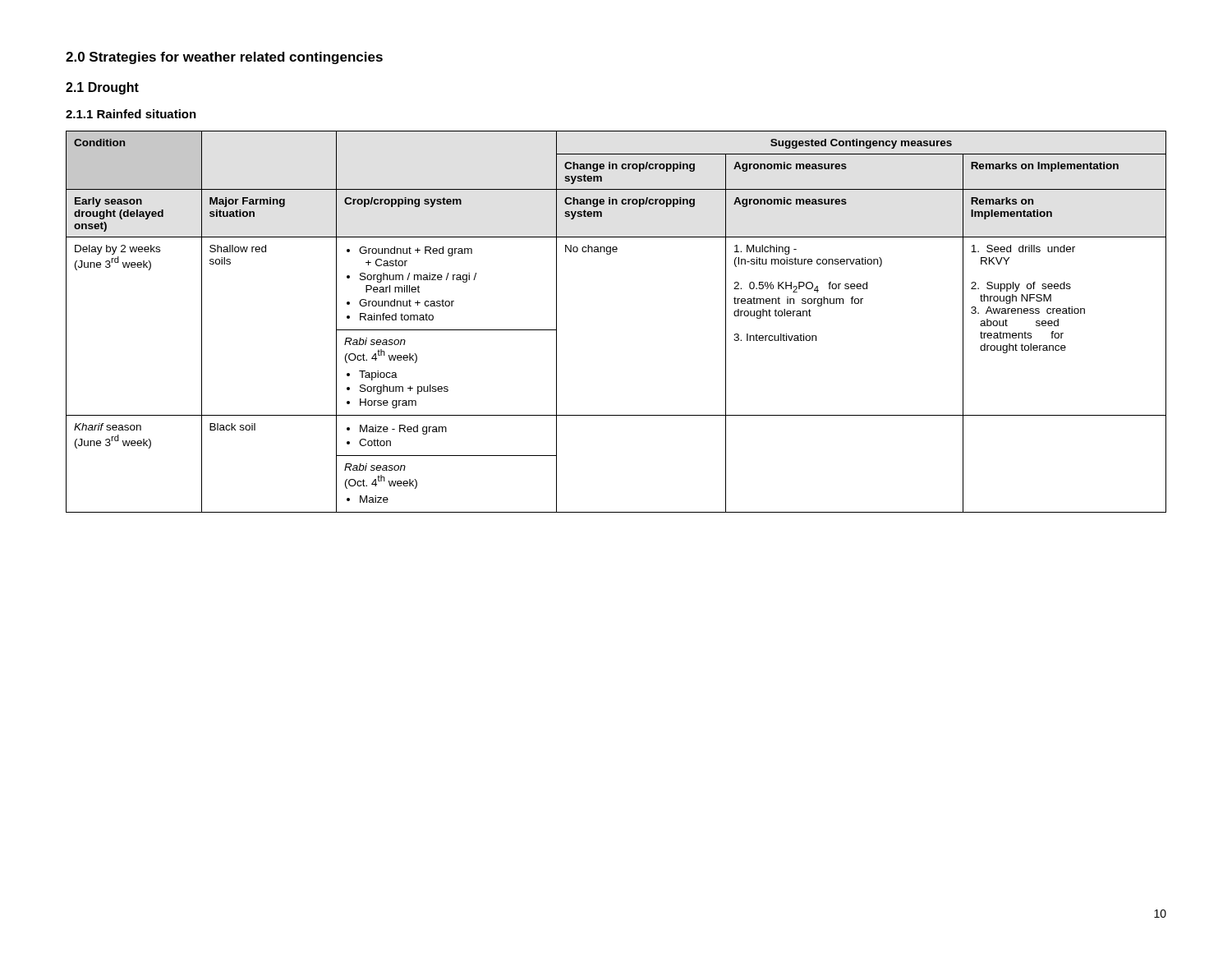Screen dimensions: 953x1232
Task: Click the table
Action: (x=616, y=322)
